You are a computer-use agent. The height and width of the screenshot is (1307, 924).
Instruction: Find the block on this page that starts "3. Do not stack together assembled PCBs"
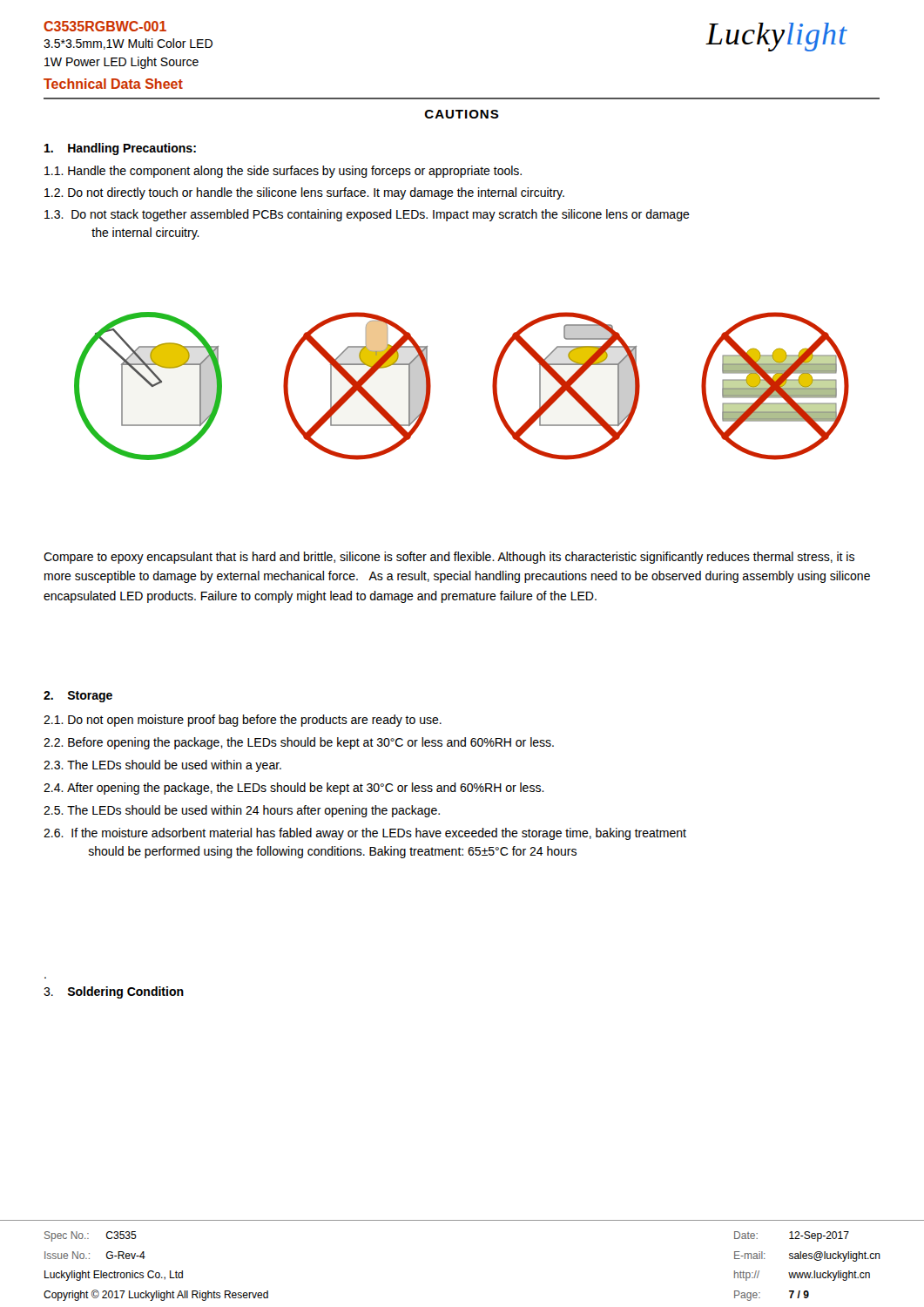[x=367, y=224]
